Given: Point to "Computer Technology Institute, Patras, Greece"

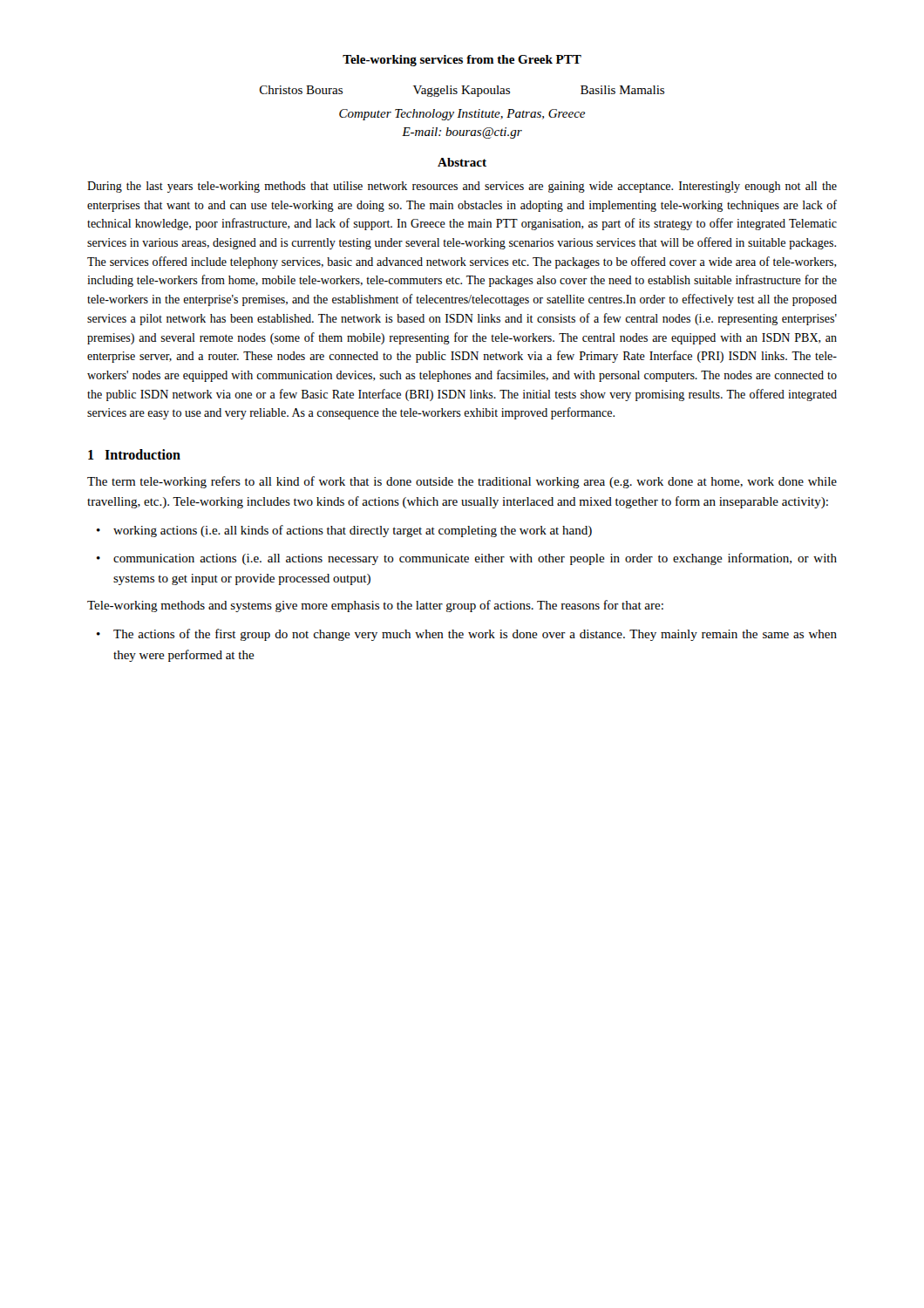Looking at the screenshot, I should pos(462,113).
